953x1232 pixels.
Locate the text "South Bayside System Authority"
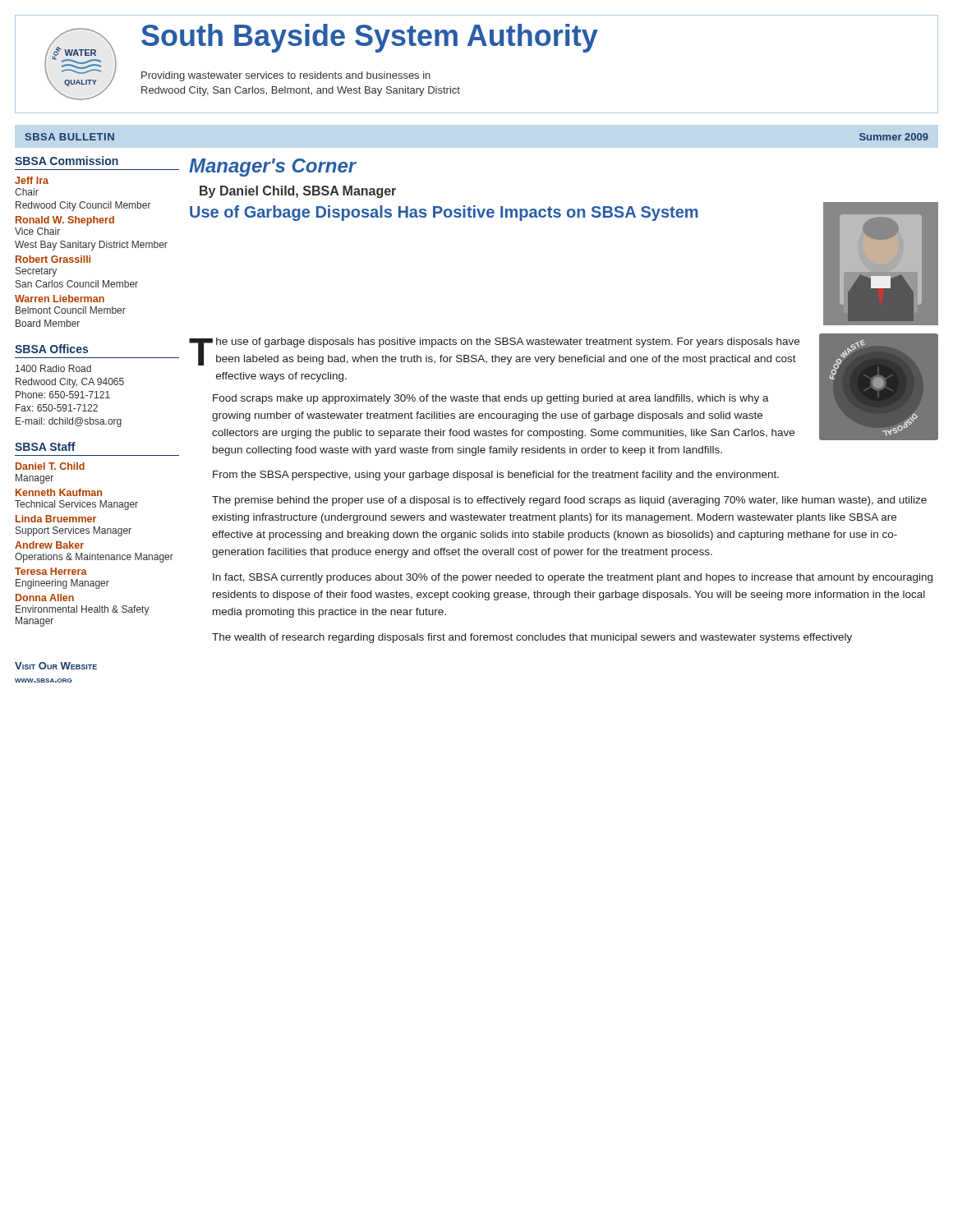coord(369,36)
